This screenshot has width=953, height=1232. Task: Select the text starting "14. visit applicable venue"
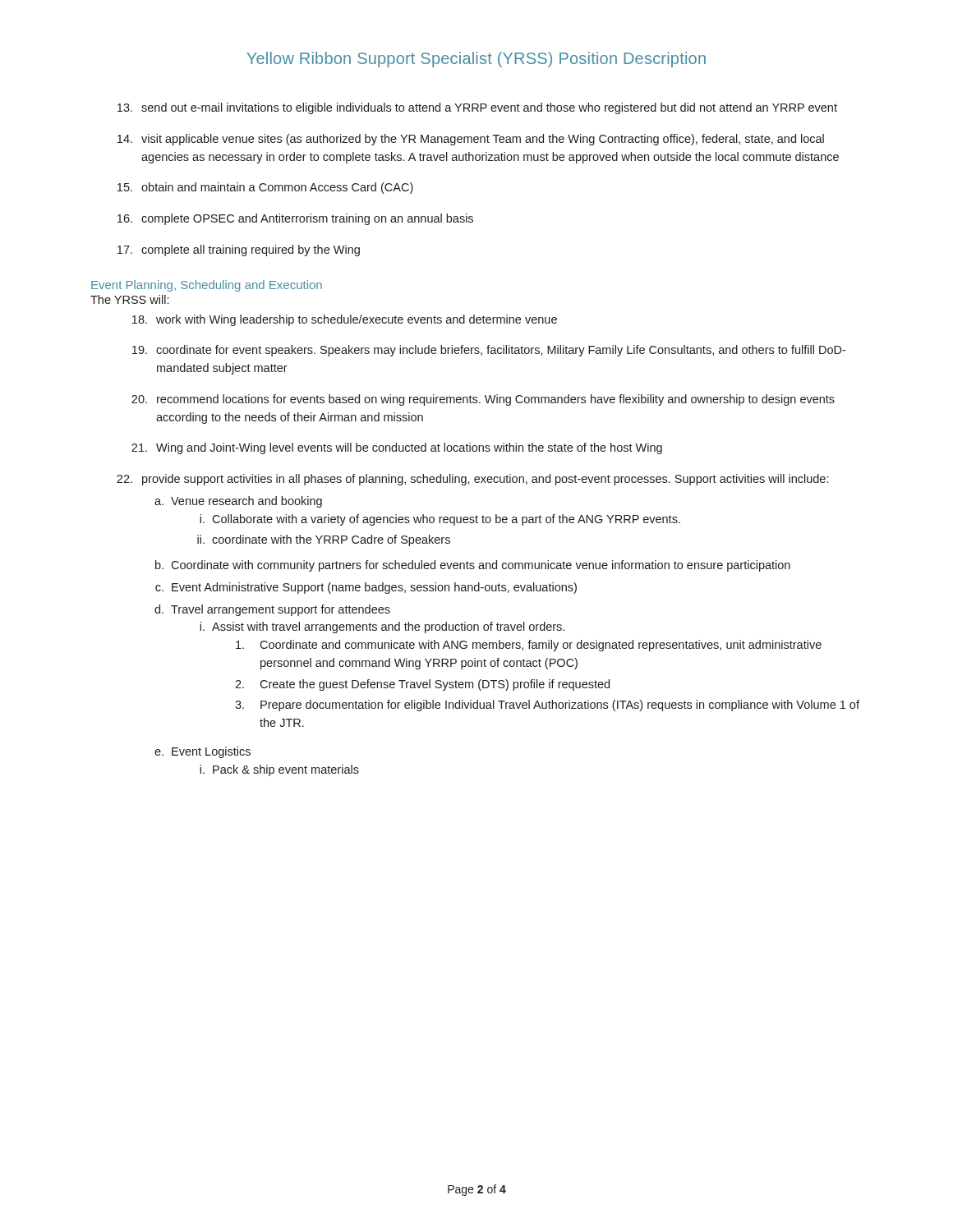coord(476,148)
